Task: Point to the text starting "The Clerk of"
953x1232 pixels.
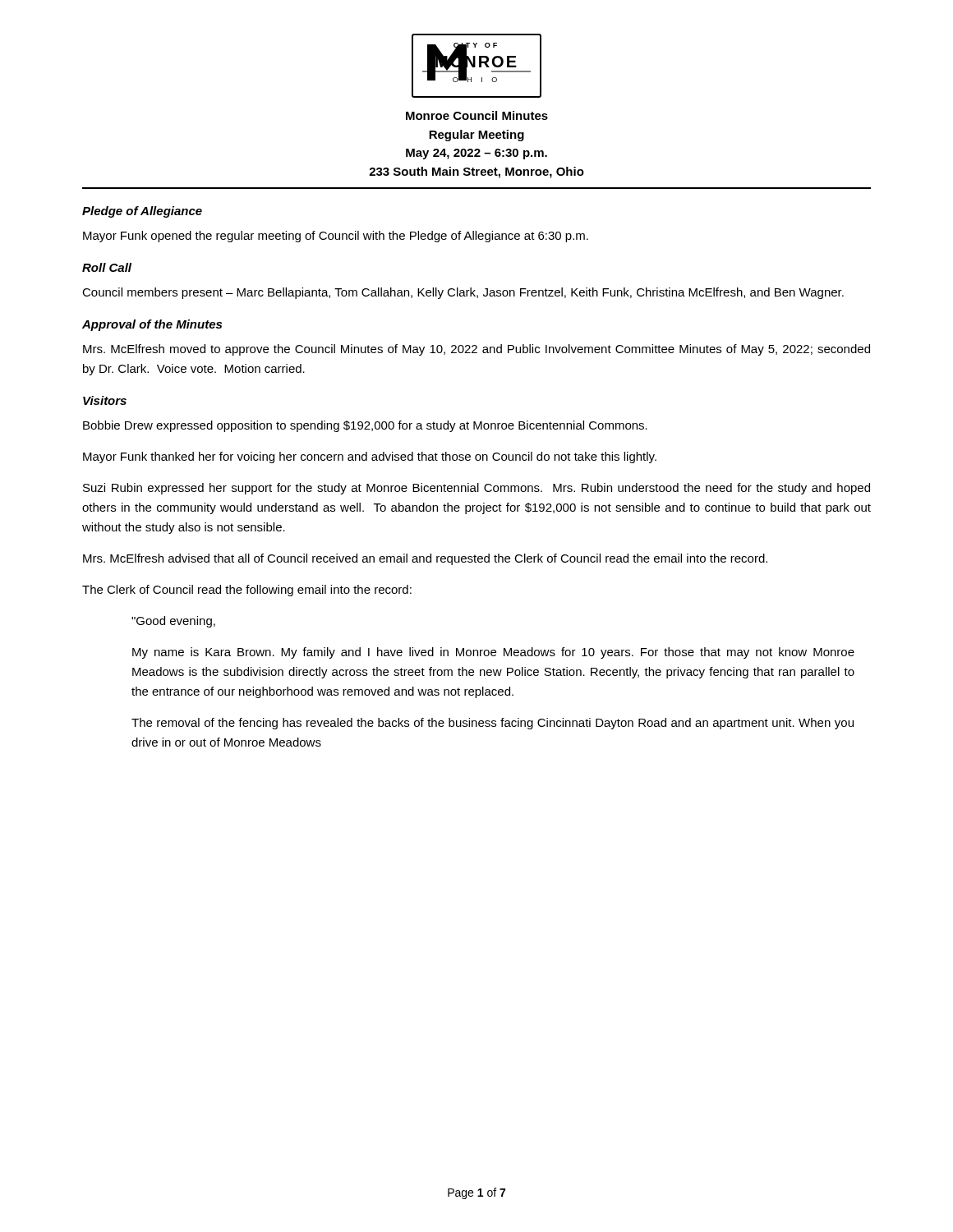Action: pos(247,589)
